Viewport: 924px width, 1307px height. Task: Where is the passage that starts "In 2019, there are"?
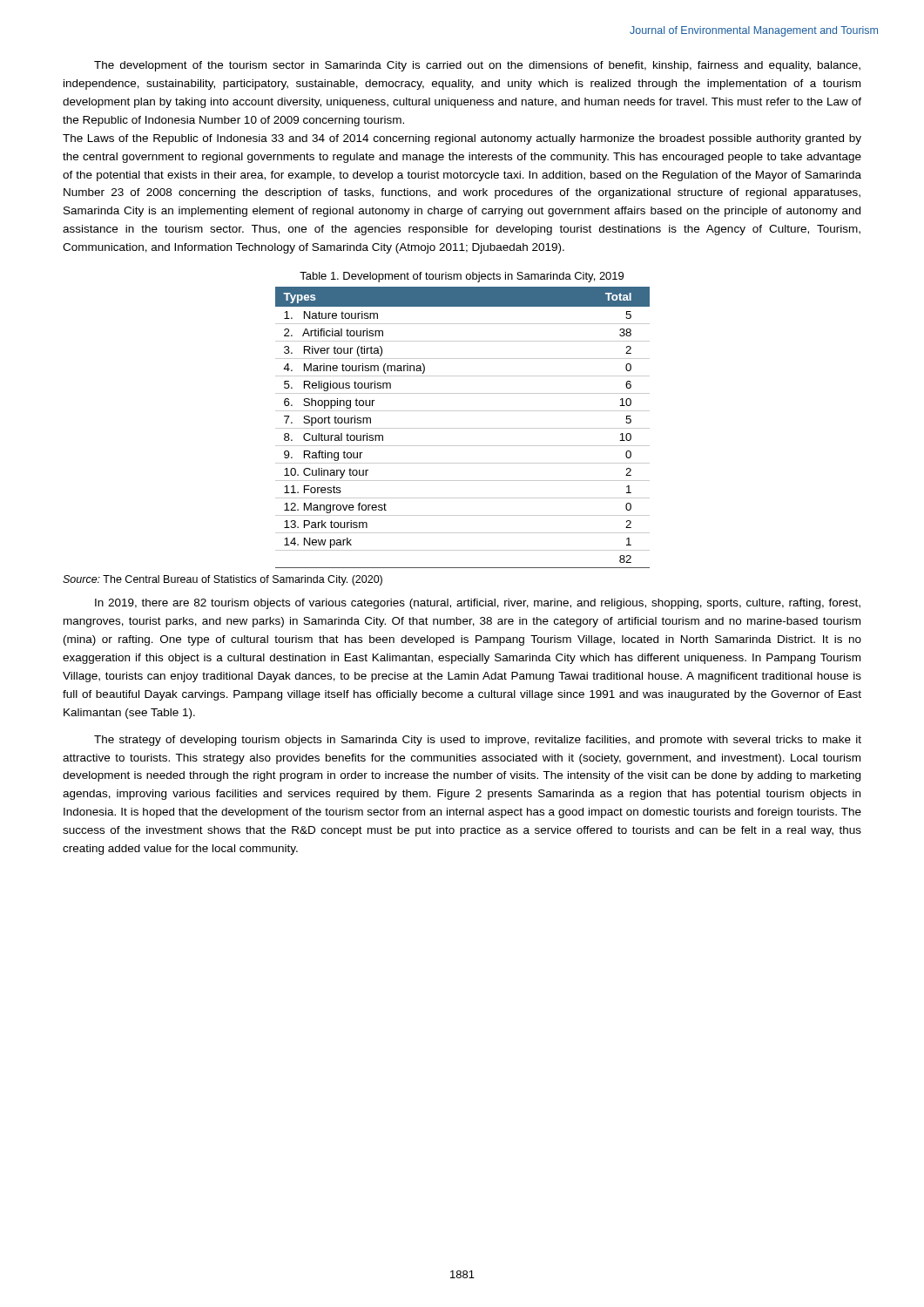tap(462, 658)
